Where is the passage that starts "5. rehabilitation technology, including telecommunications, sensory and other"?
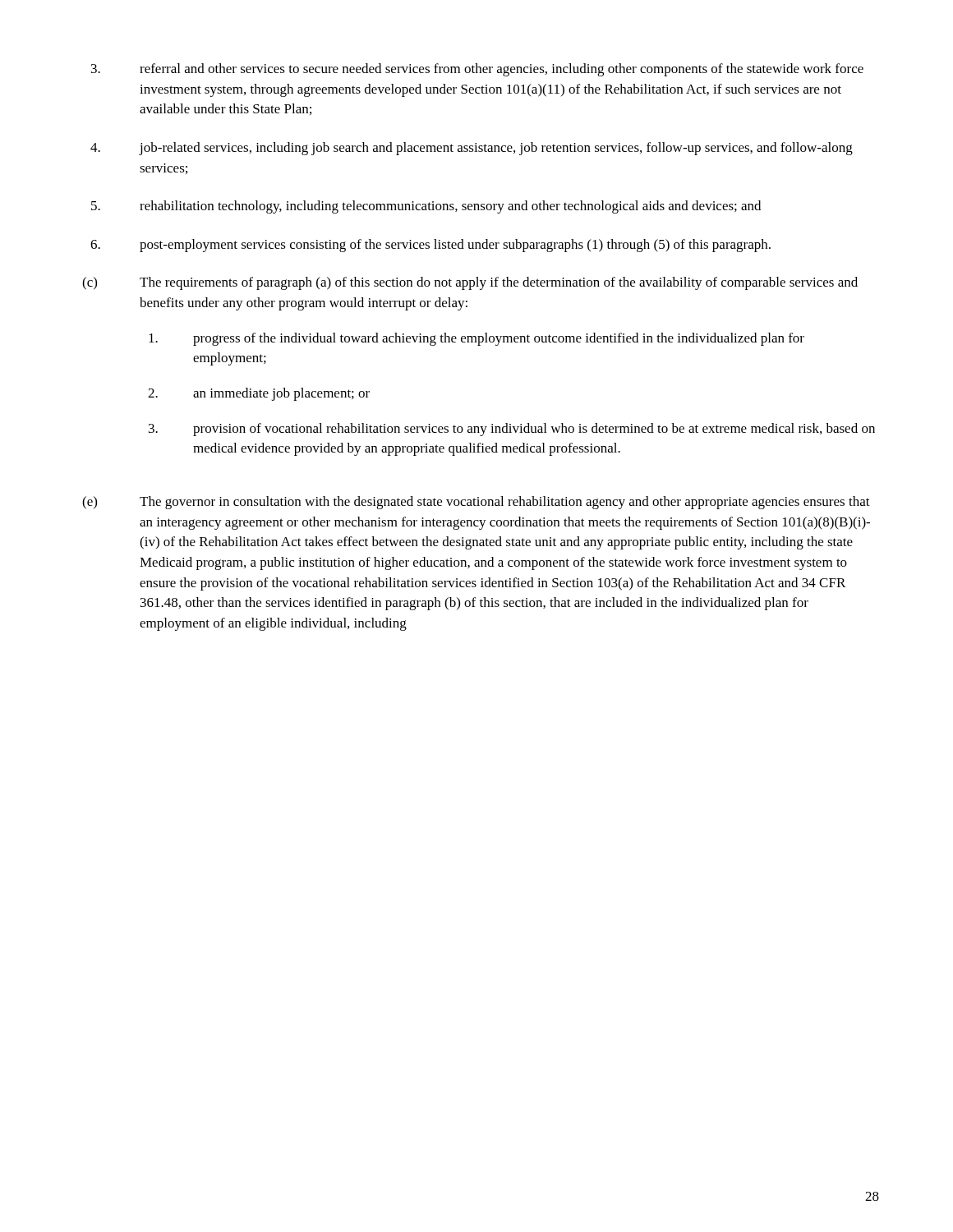The image size is (953, 1232). (x=481, y=207)
